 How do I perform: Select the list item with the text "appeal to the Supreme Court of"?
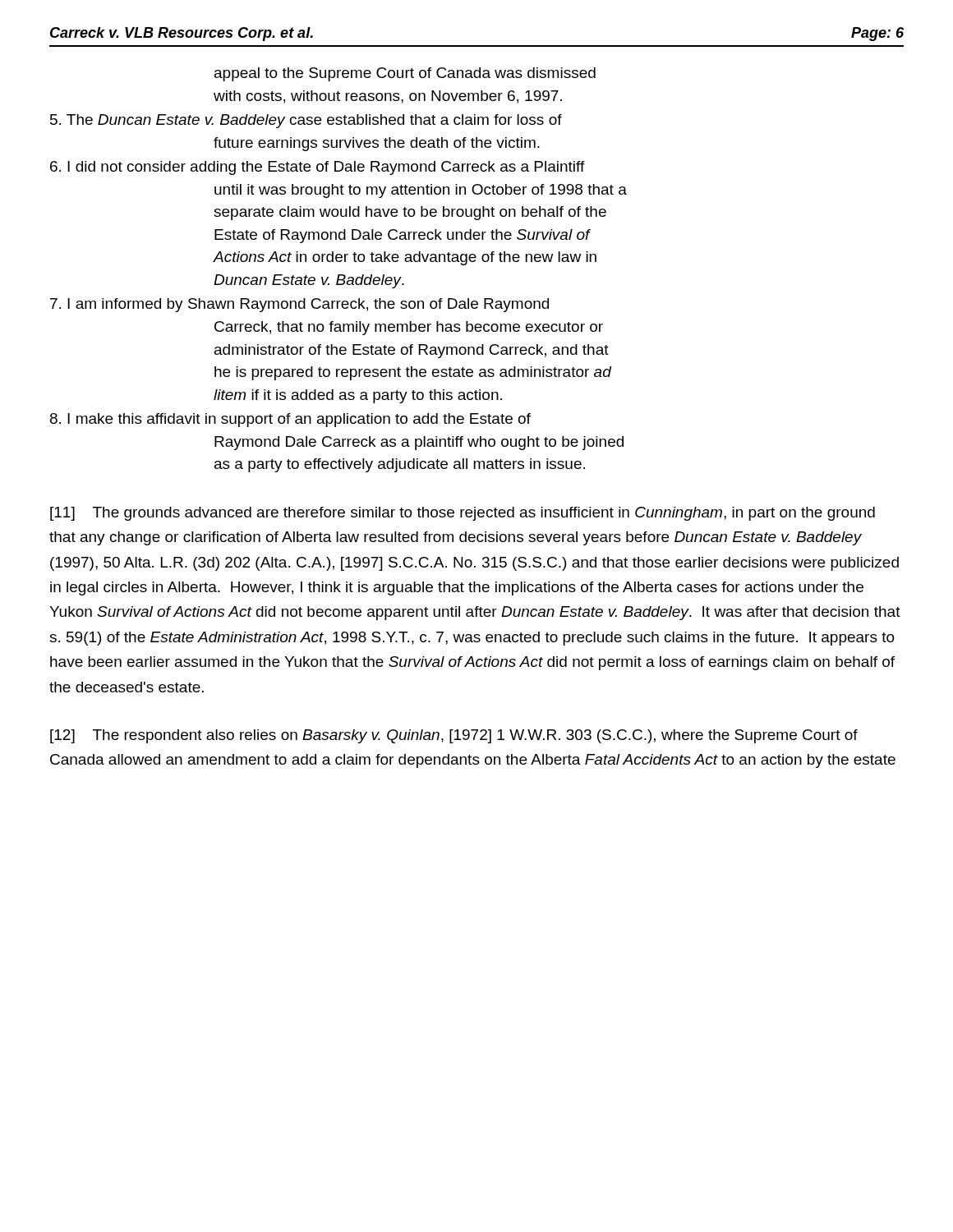coord(405,84)
